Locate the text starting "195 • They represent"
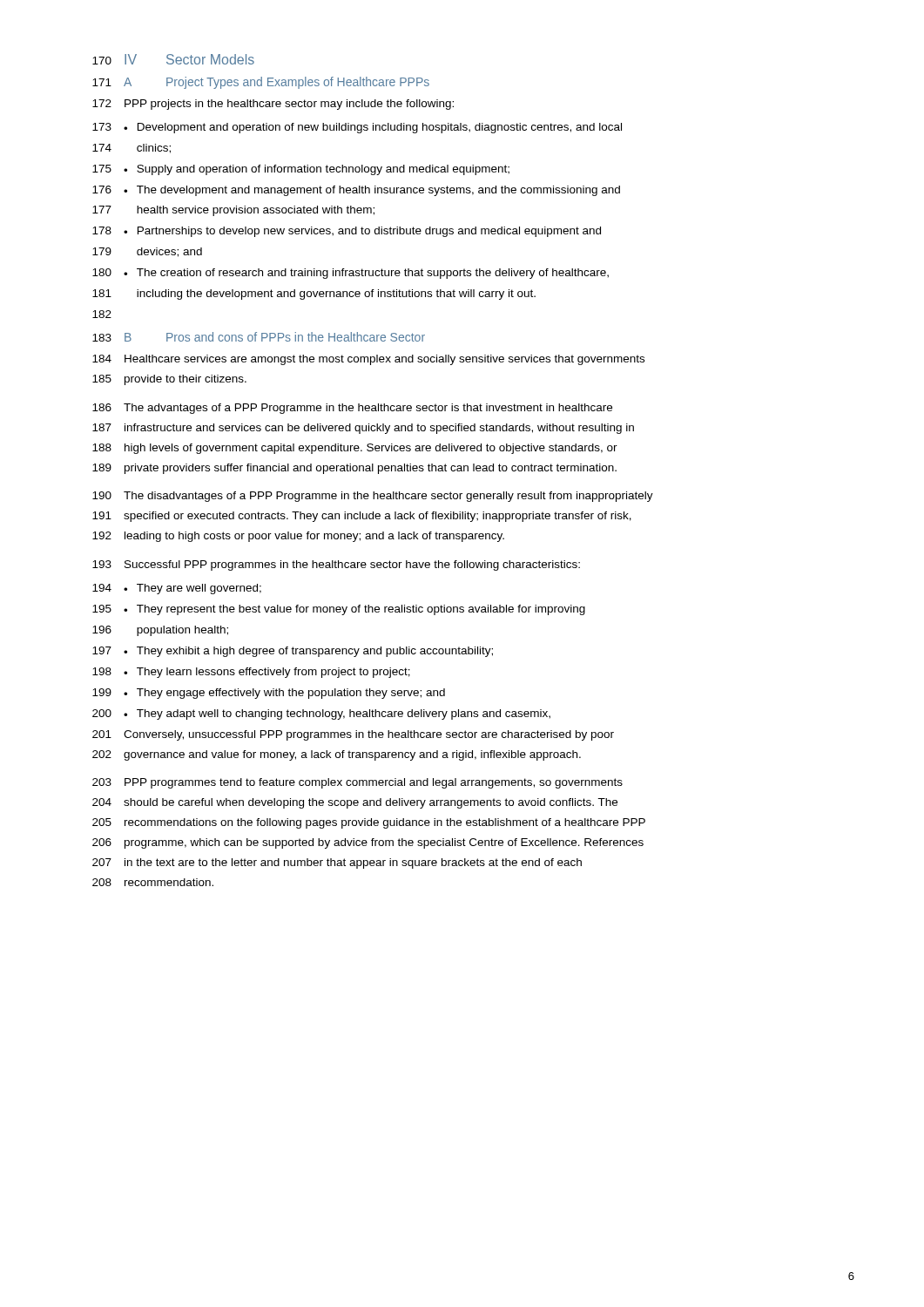Image resolution: width=924 pixels, height=1307 pixels. [x=466, y=610]
